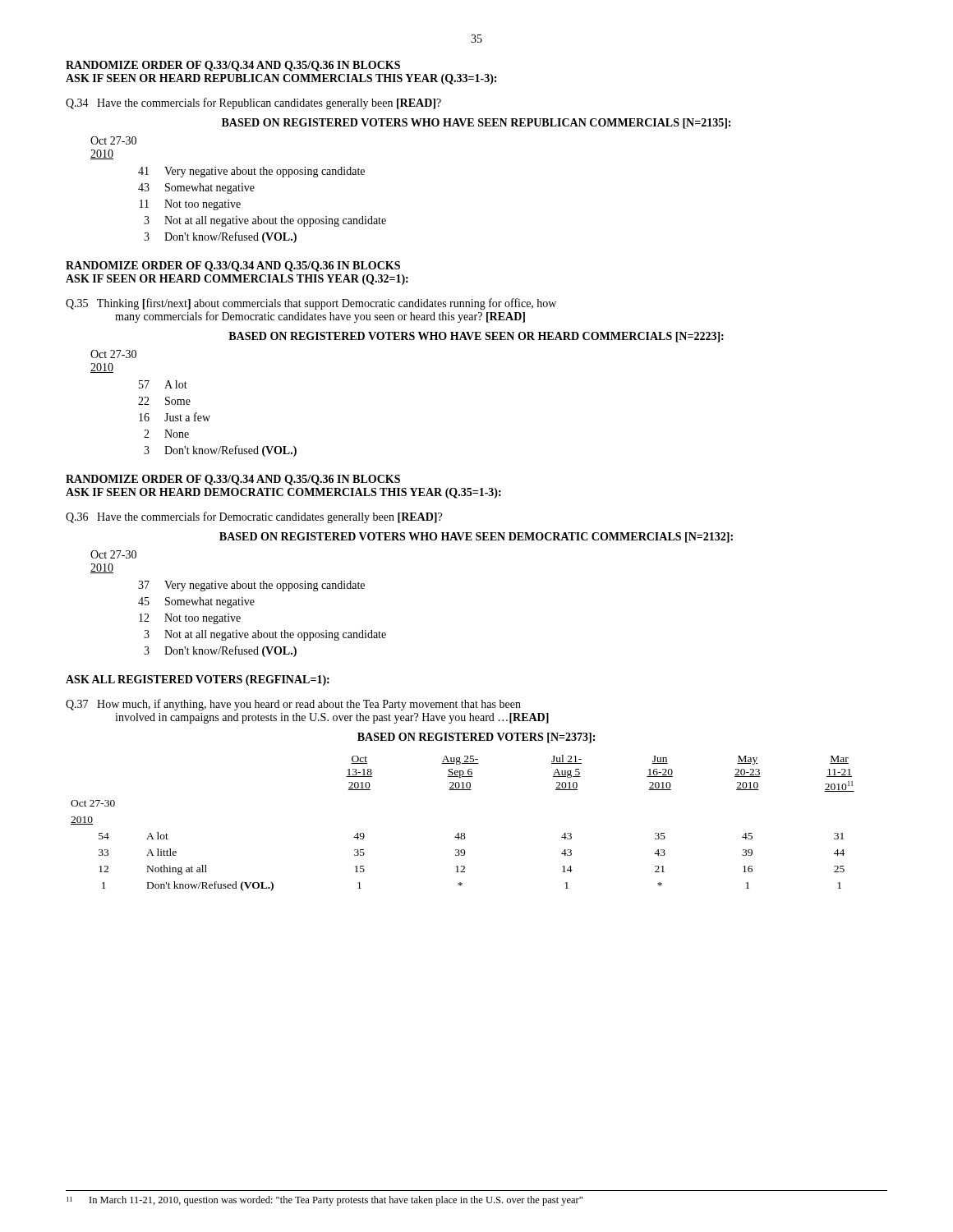Click on the region starting "37Very negative about the opposing"

tap(251, 618)
